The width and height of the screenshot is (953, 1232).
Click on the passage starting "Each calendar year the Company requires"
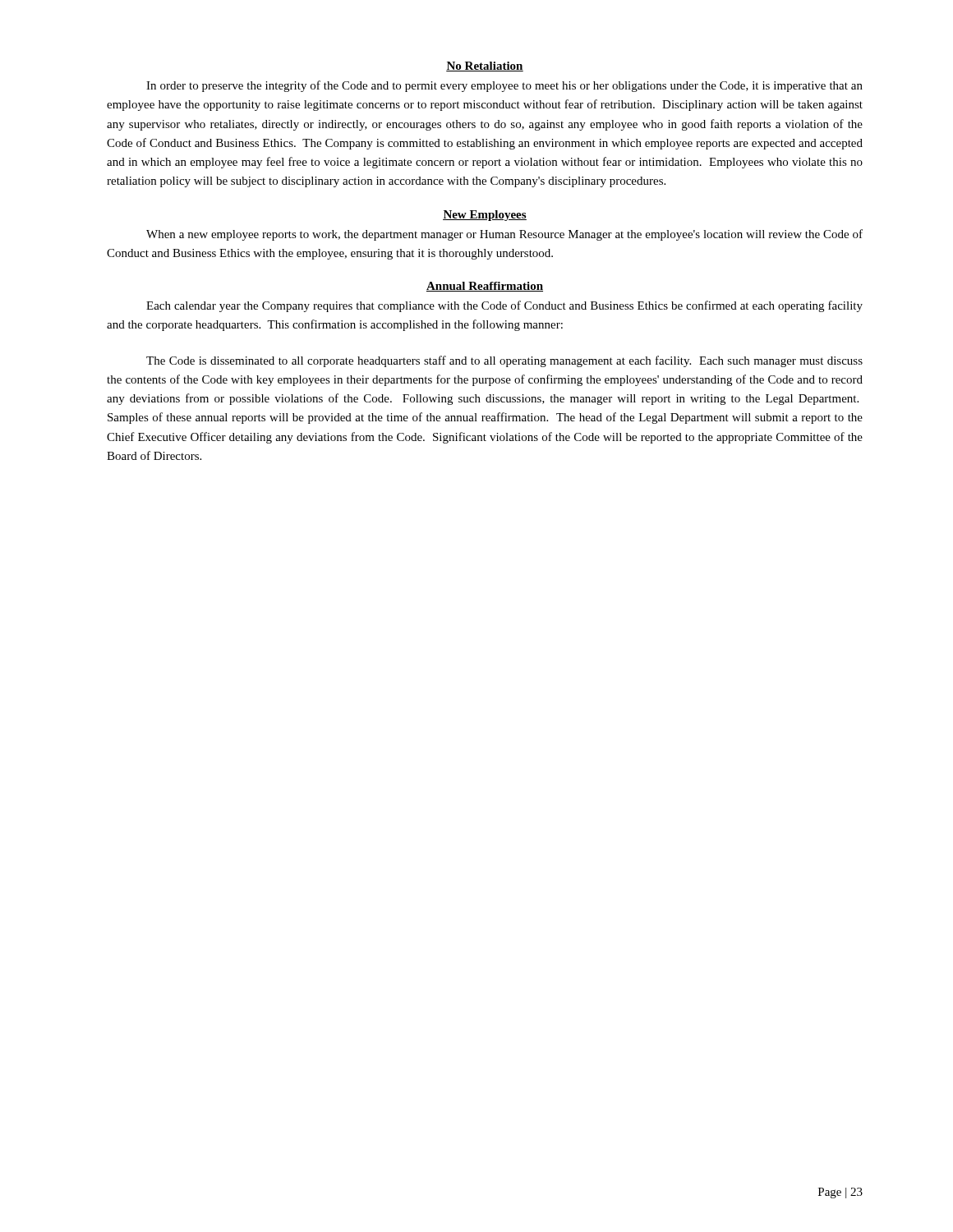[x=485, y=316]
